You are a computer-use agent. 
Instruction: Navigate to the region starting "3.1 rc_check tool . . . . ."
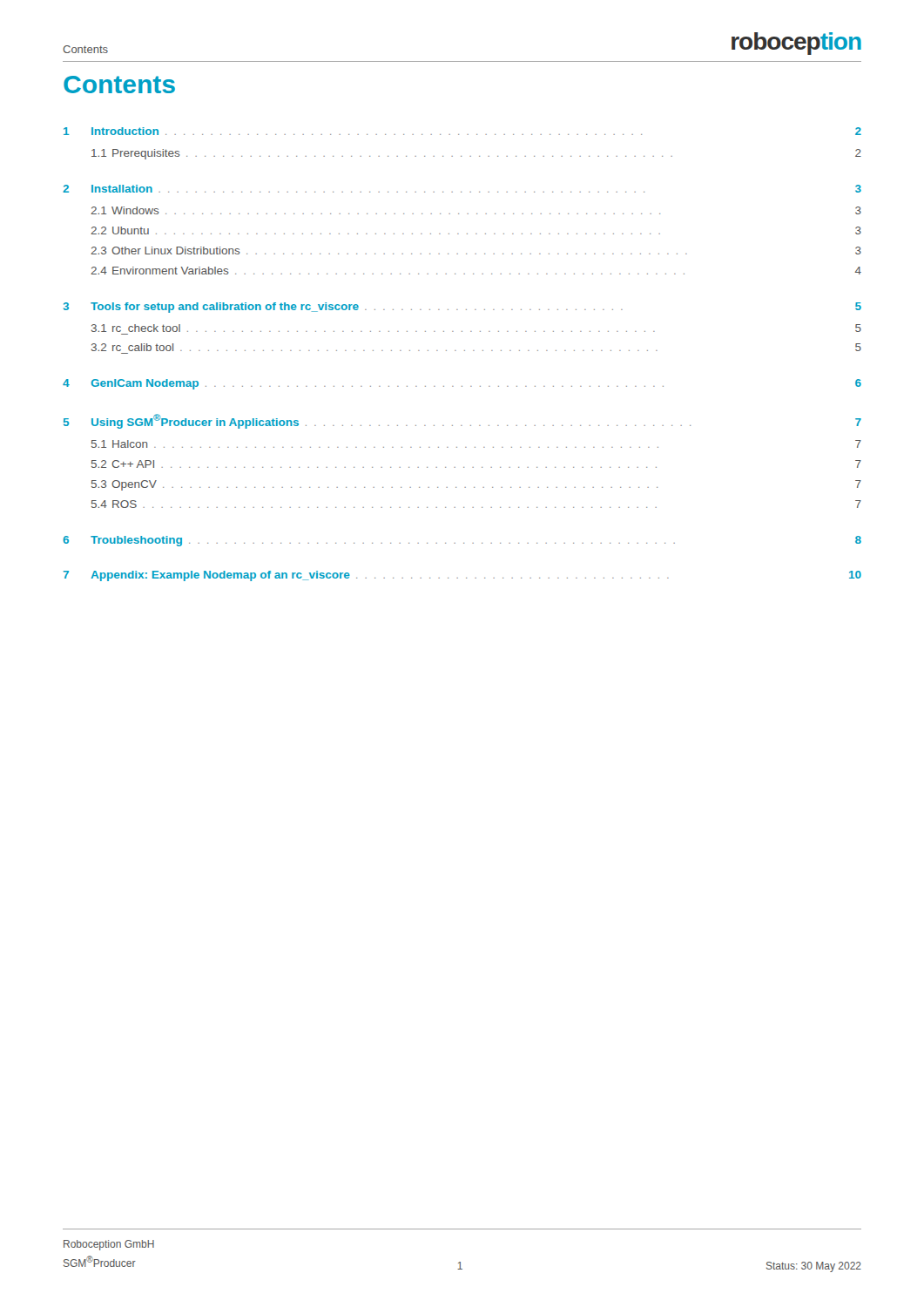476,329
